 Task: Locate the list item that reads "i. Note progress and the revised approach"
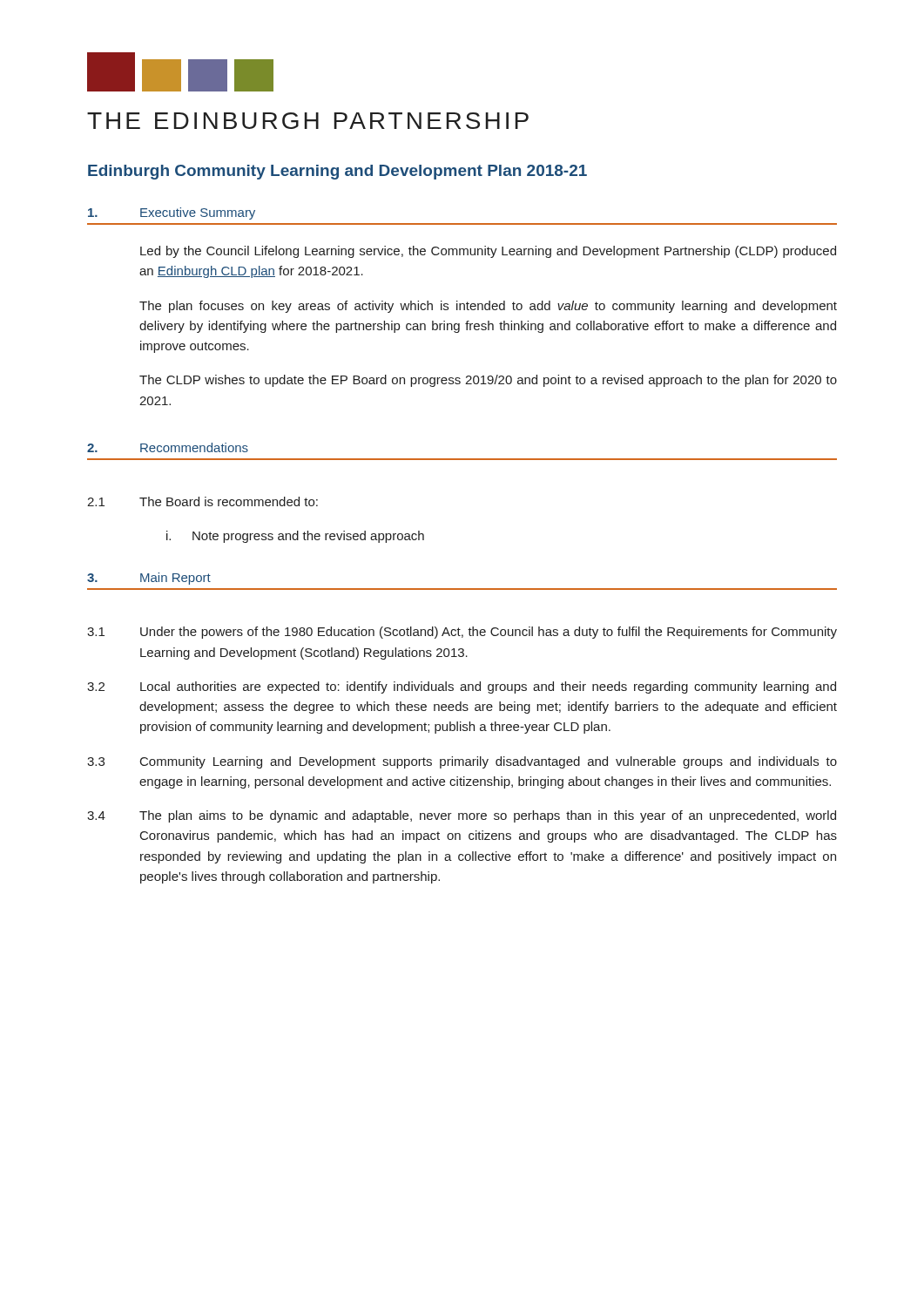click(295, 536)
